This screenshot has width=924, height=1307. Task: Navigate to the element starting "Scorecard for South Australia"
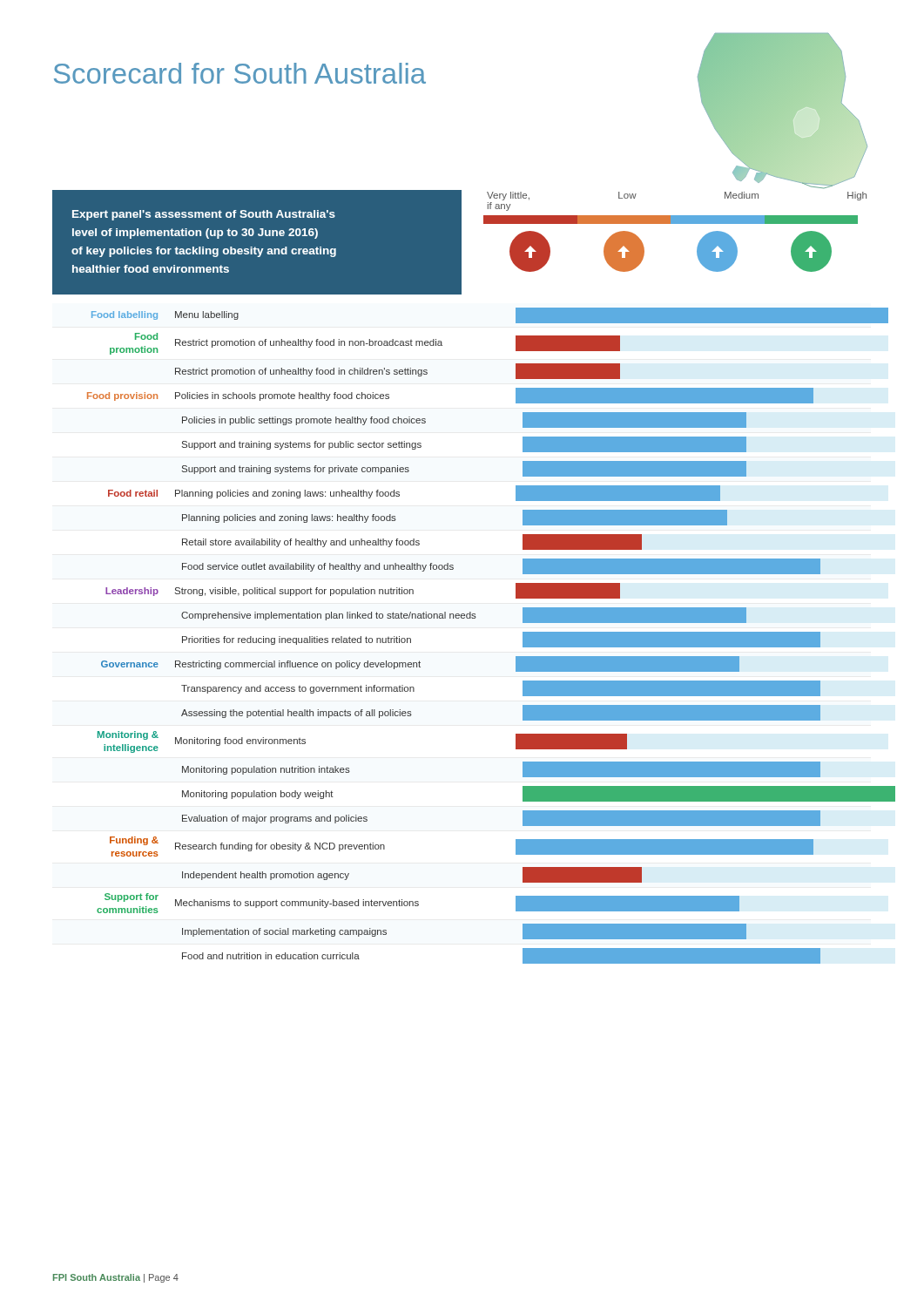point(239,74)
